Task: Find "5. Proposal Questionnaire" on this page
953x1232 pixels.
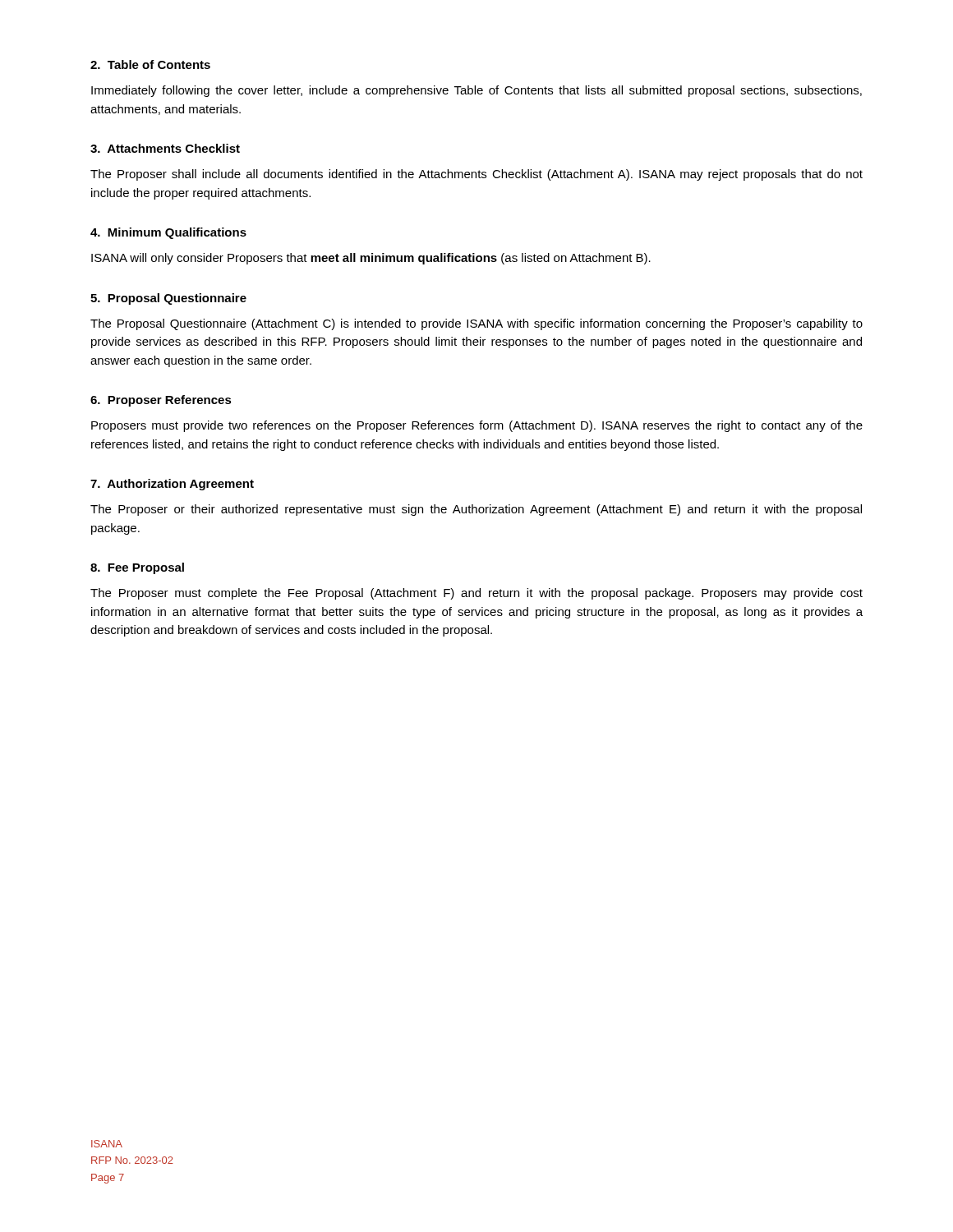Action: point(168,297)
